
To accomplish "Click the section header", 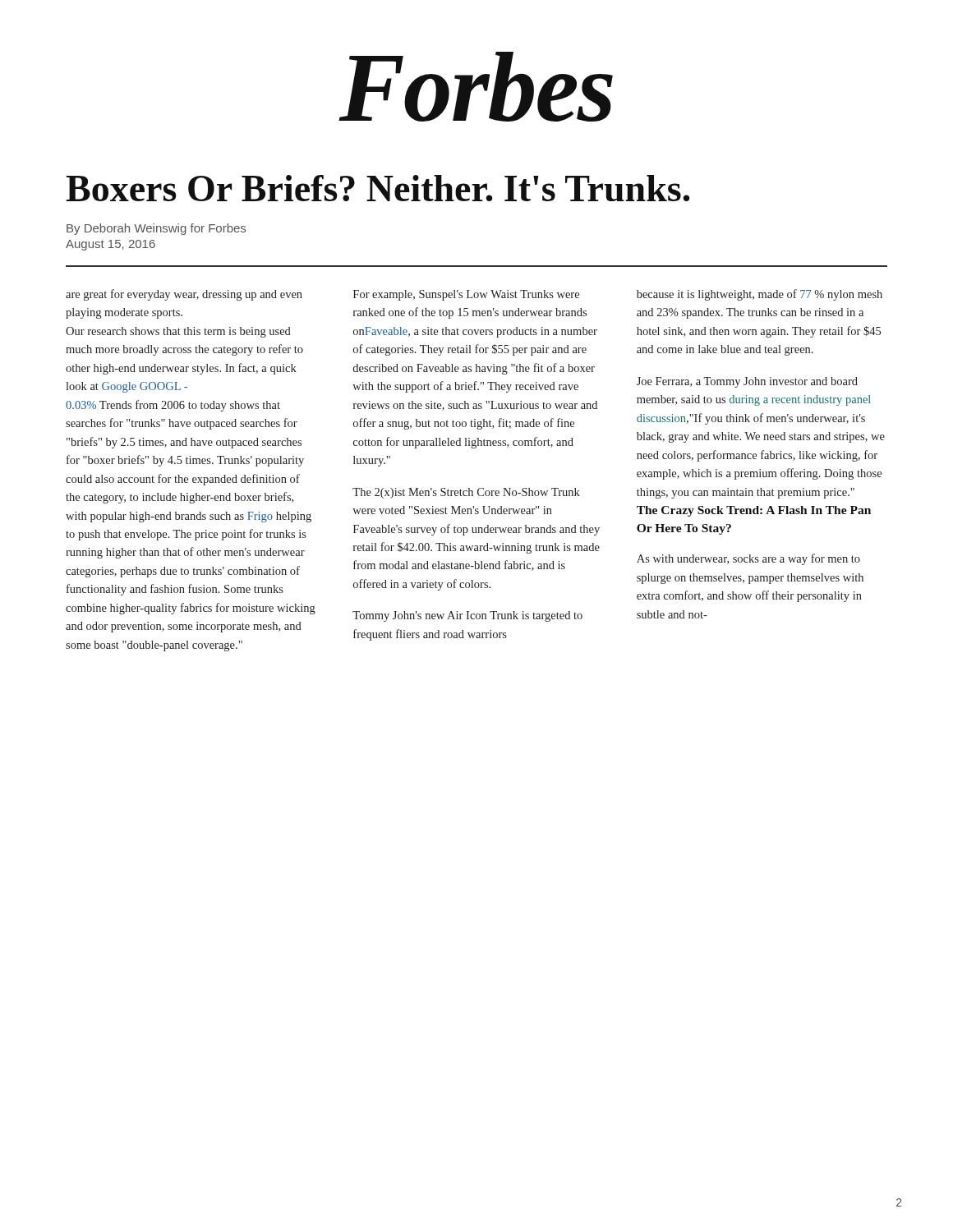I will 762,519.
